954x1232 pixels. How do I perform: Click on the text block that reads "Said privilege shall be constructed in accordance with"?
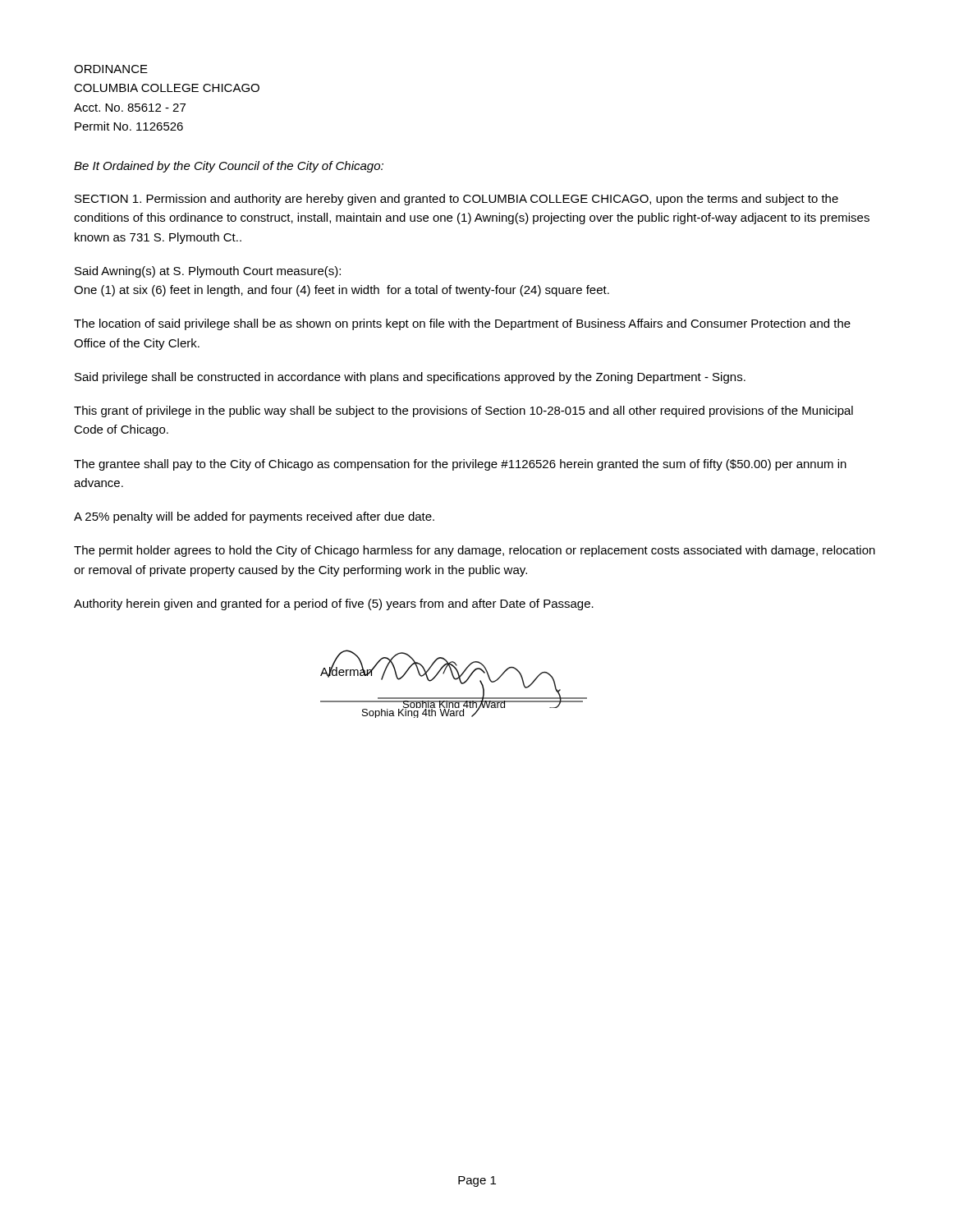coord(410,376)
